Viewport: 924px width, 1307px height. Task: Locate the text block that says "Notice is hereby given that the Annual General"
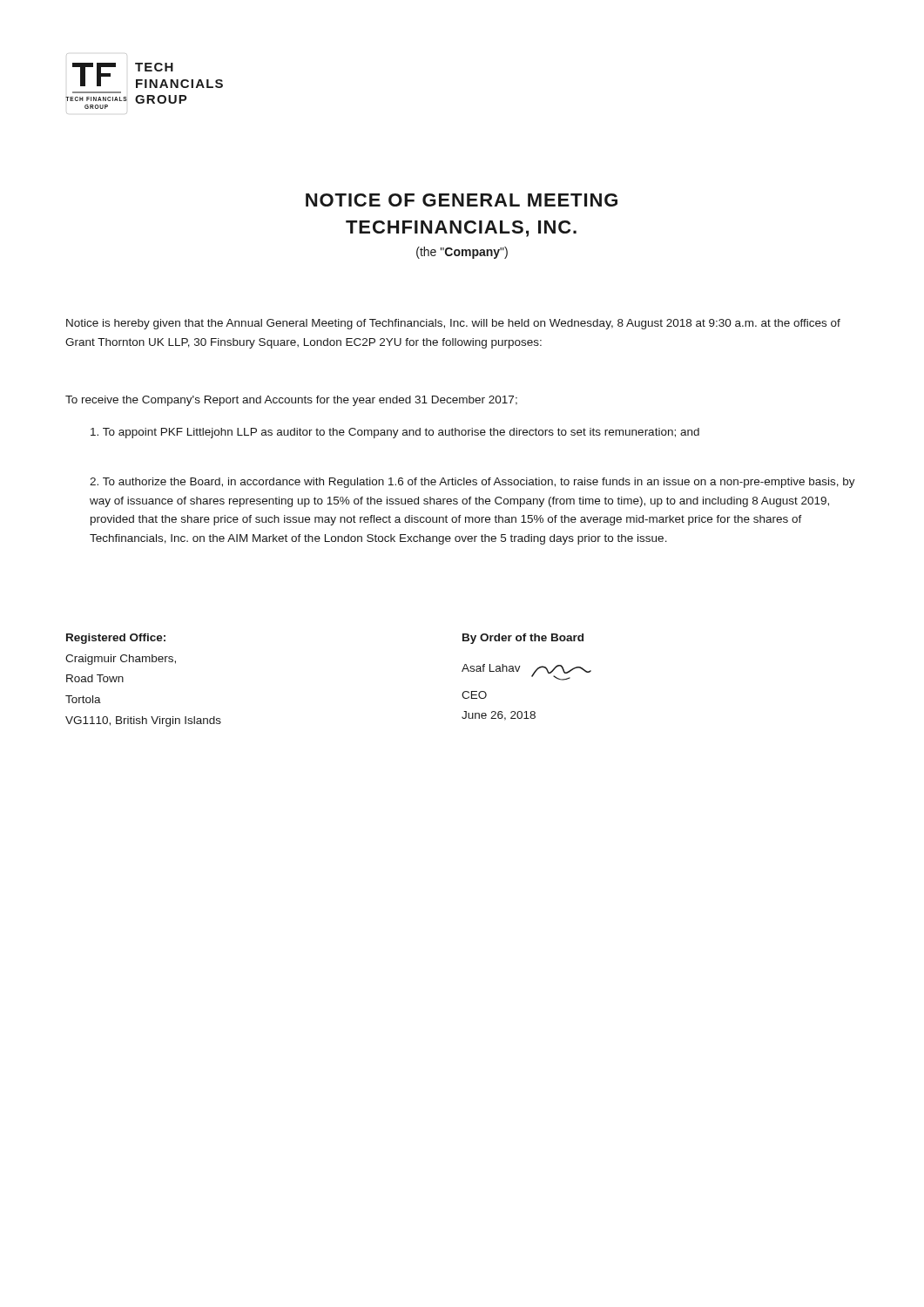point(453,332)
